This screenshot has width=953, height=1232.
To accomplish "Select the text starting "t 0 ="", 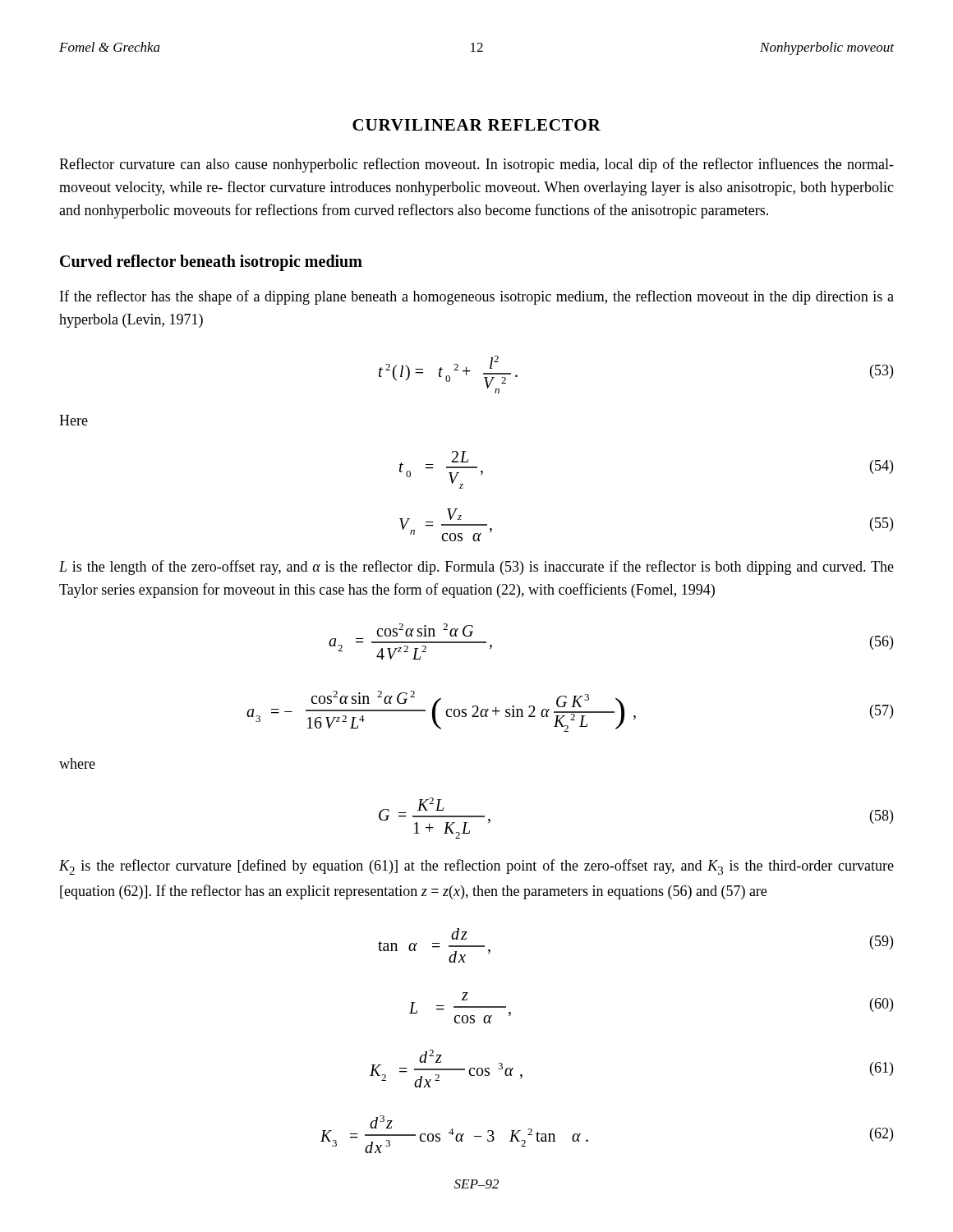I will click(x=476, y=466).
